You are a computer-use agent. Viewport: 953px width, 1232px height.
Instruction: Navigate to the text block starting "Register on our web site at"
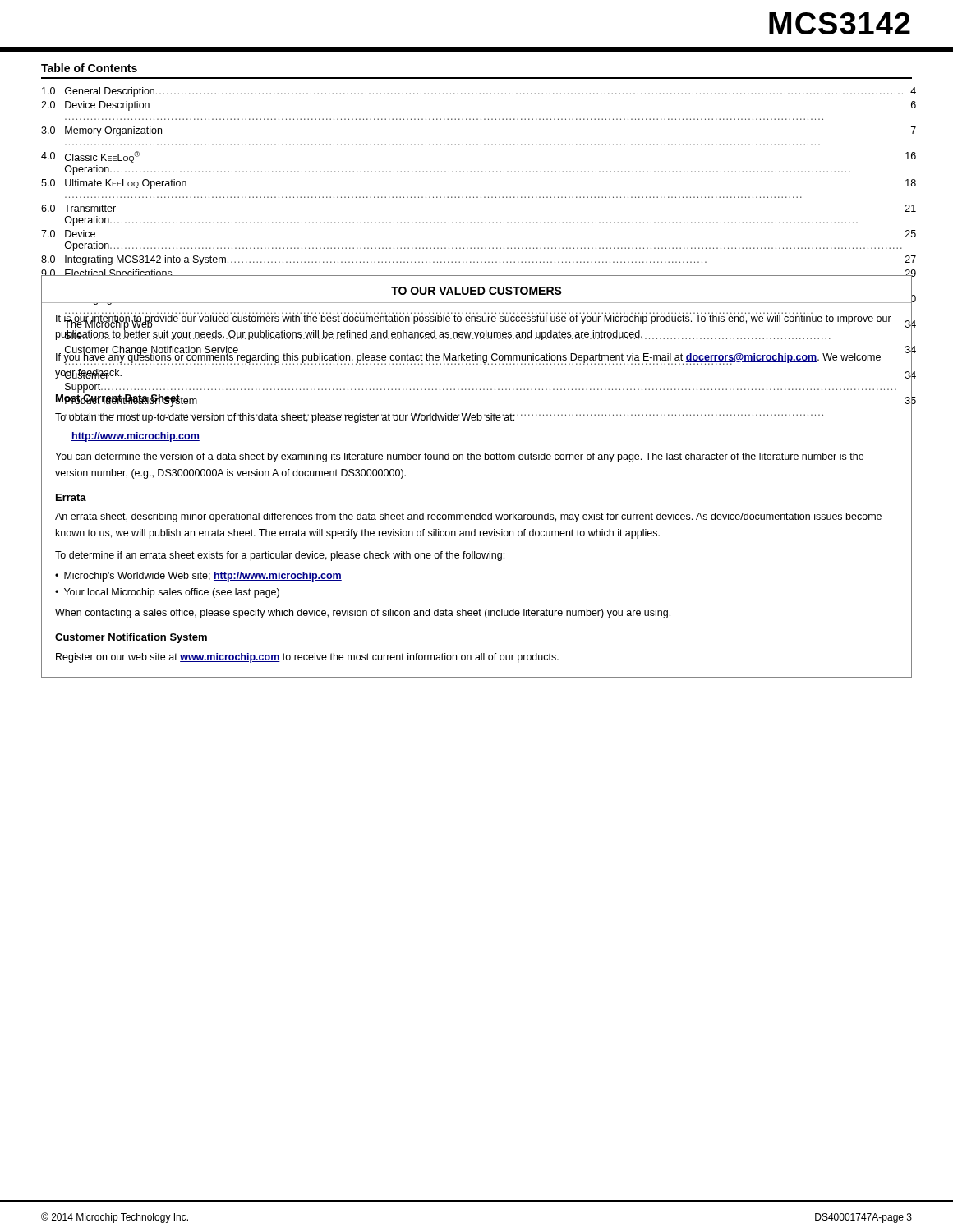[307, 657]
